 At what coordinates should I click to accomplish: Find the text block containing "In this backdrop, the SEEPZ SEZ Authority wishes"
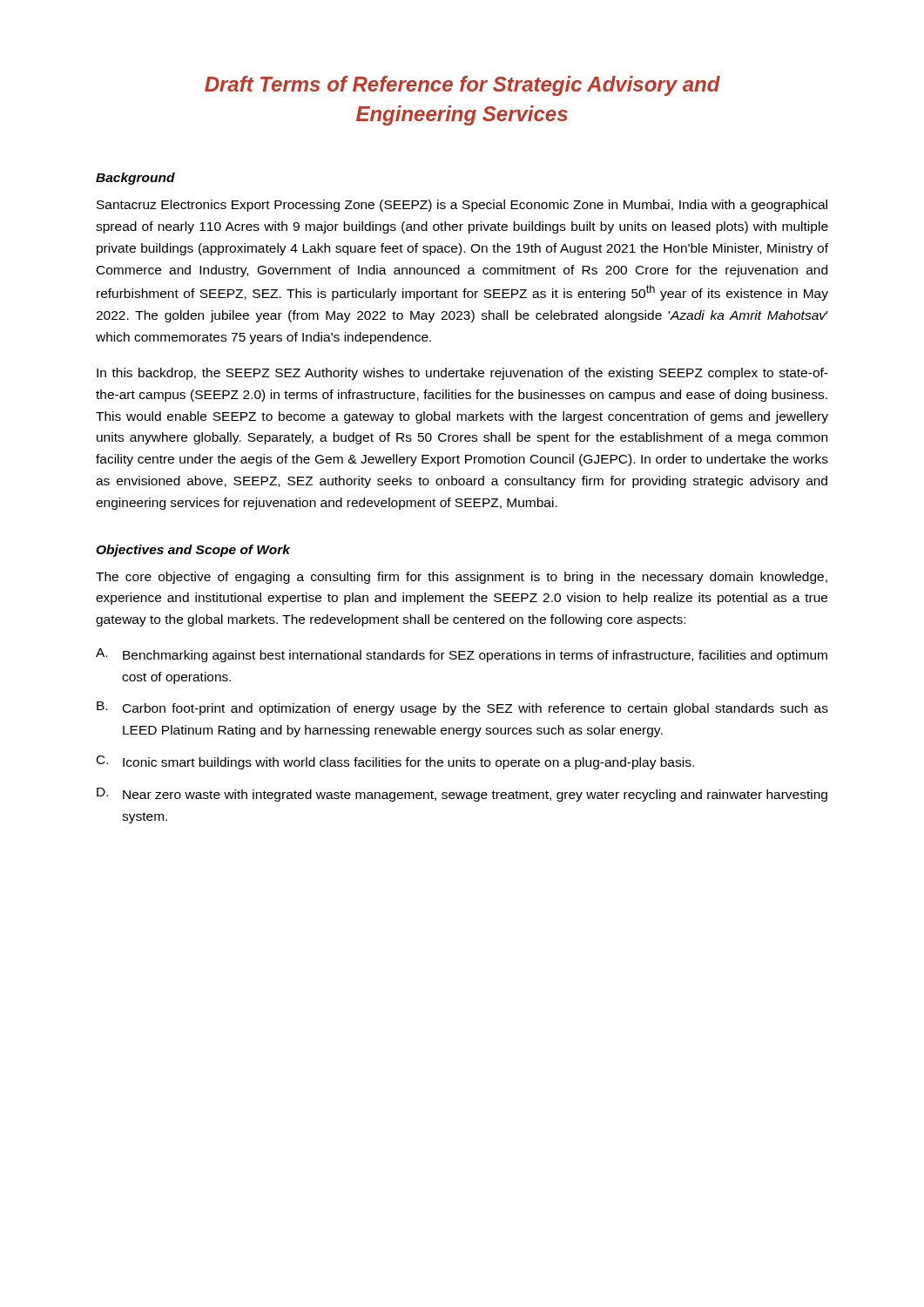(x=462, y=437)
